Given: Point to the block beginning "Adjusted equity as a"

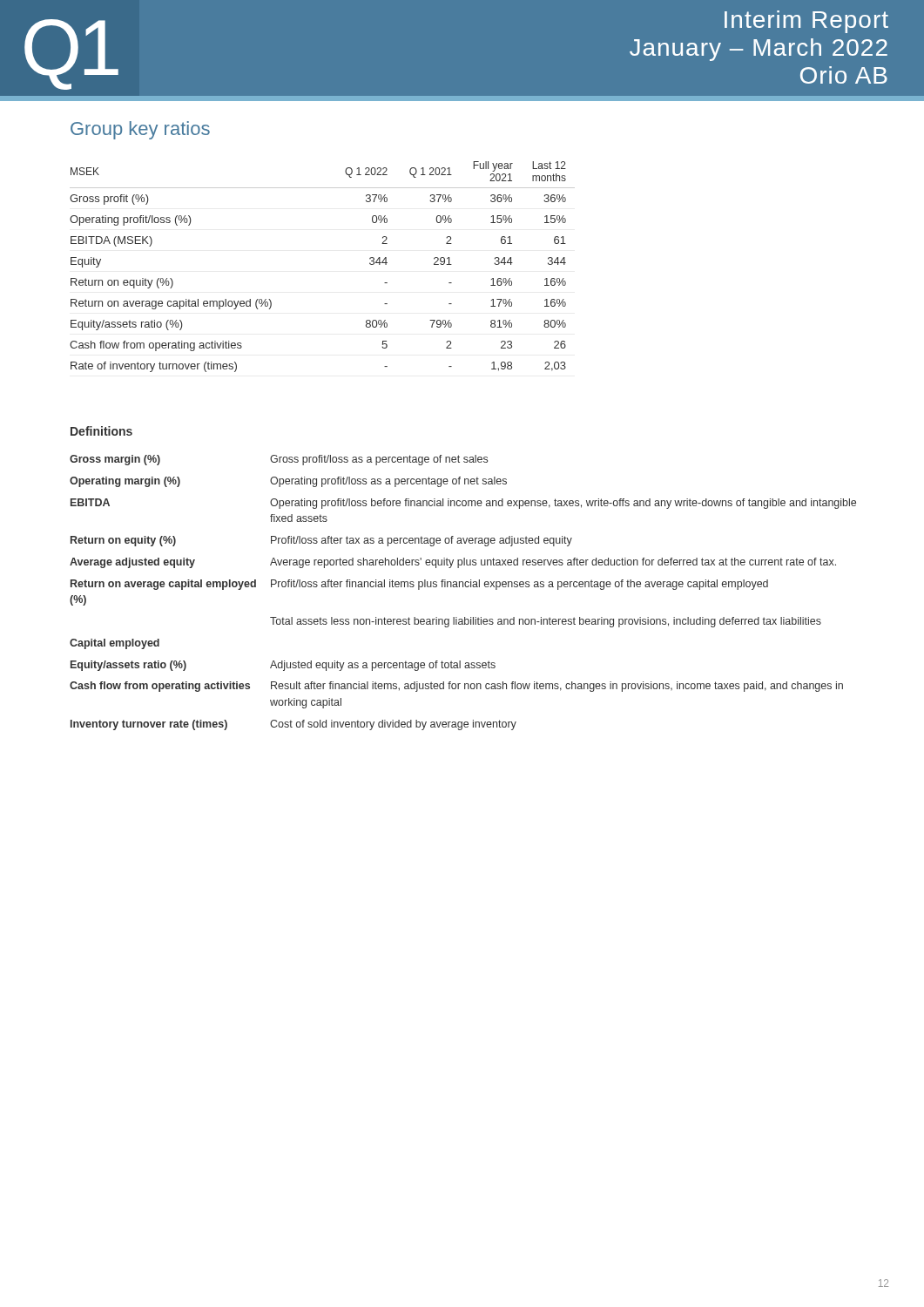Looking at the screenshot, I should (x=383, y=664).
